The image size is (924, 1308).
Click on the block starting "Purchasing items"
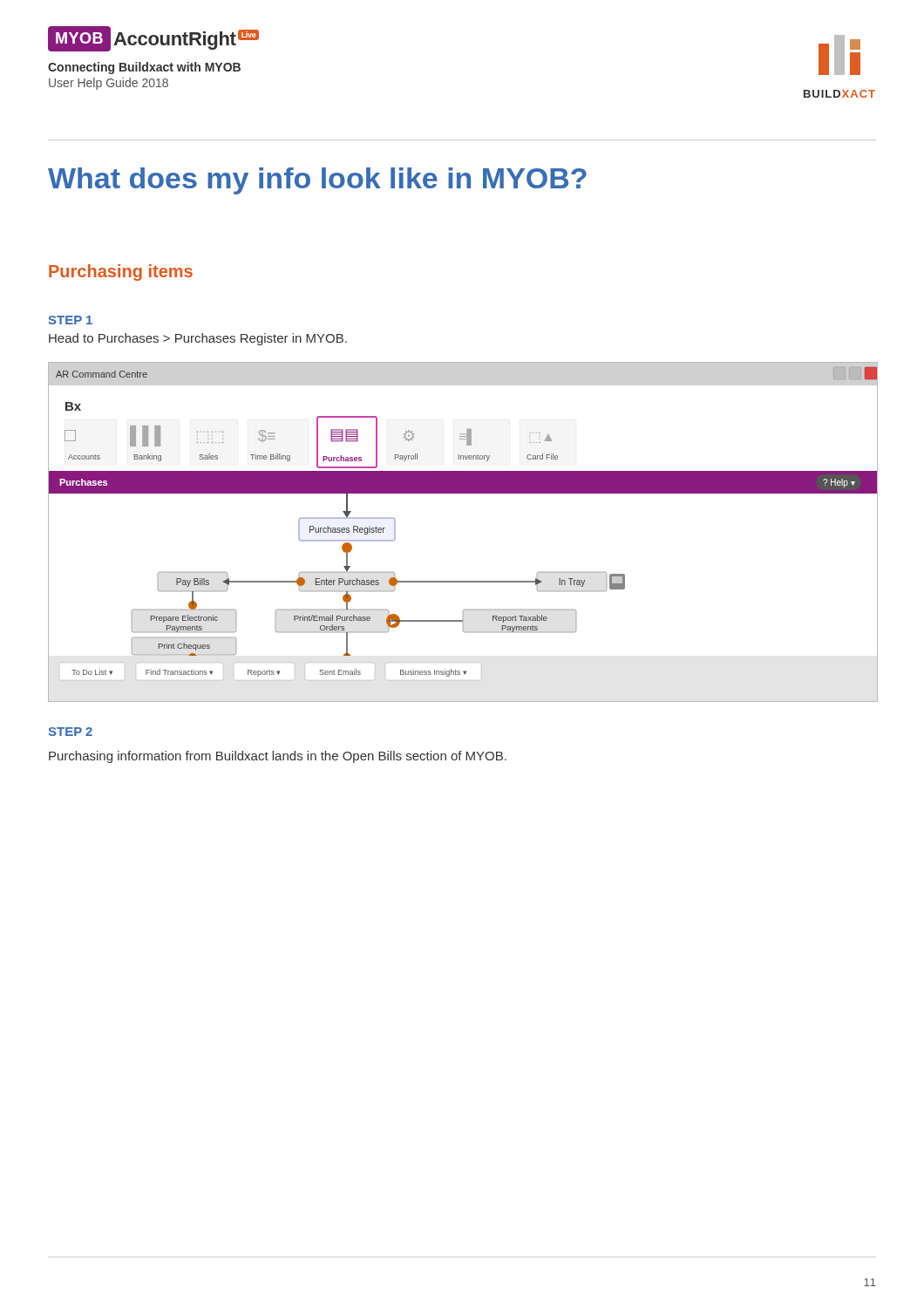pyautogui.click(x=121, y=272)
